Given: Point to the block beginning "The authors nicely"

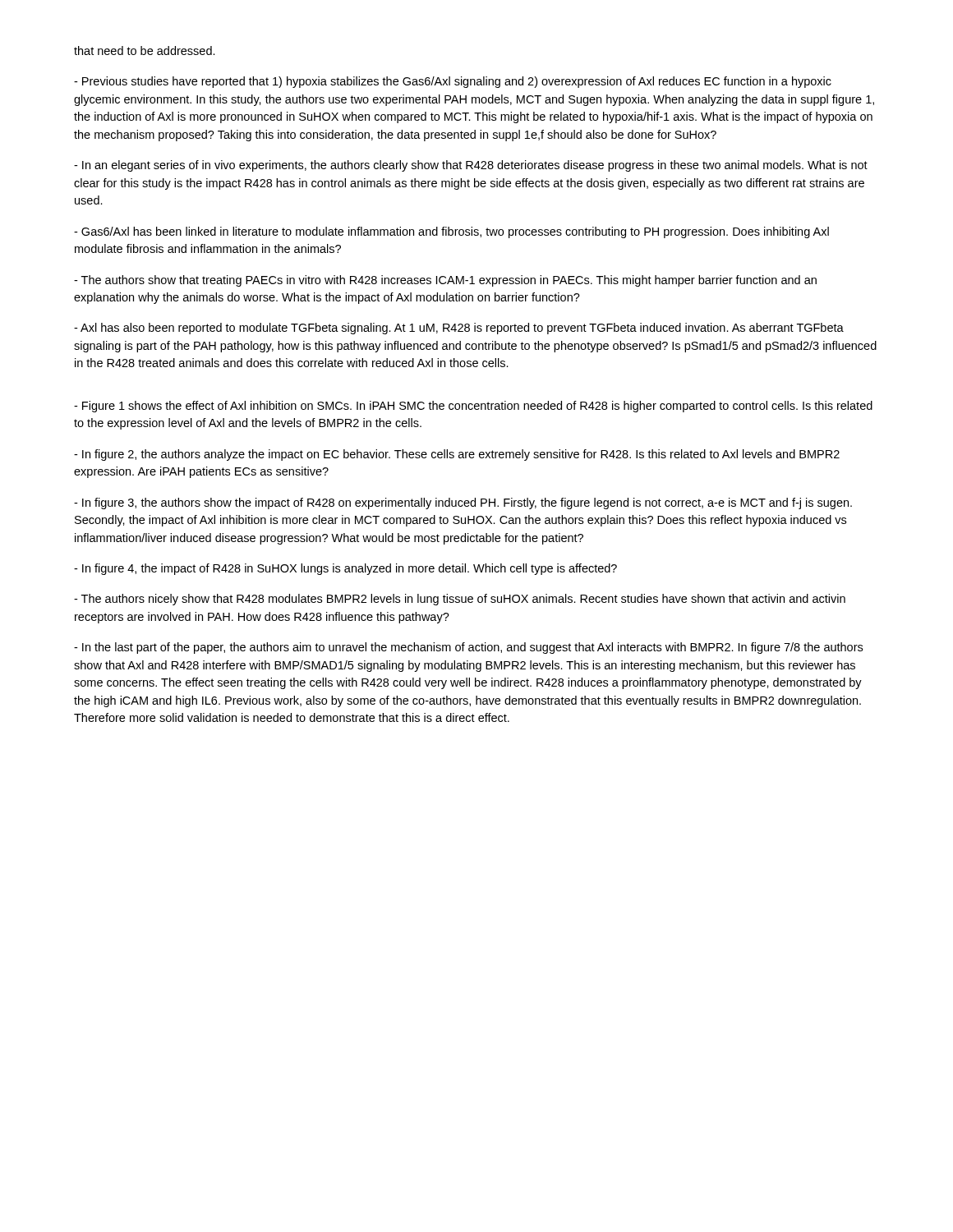Looking at the screenshot, I should coord(460,608).
